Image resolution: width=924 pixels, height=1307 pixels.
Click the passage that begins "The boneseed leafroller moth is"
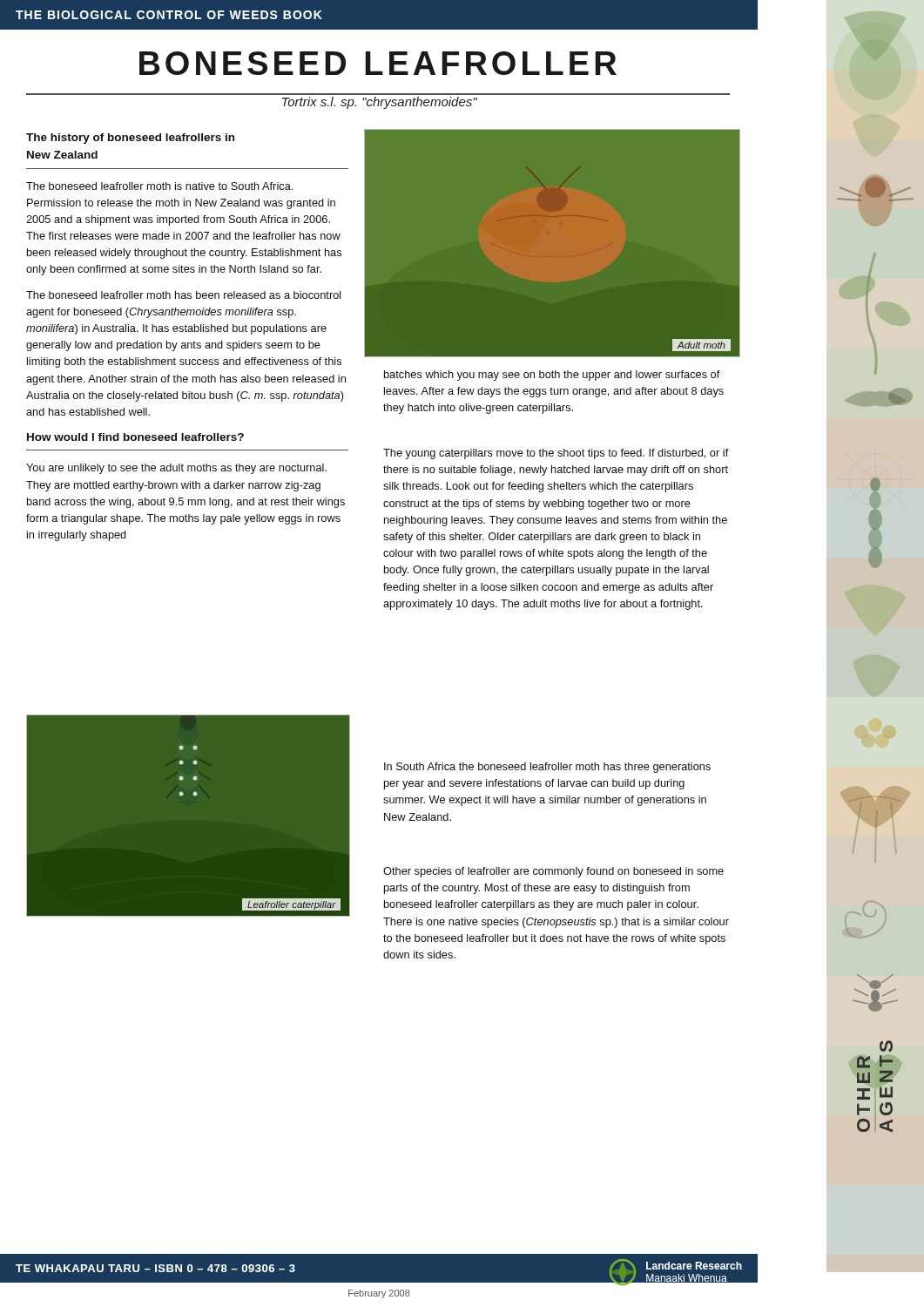[x=187, y=227]
